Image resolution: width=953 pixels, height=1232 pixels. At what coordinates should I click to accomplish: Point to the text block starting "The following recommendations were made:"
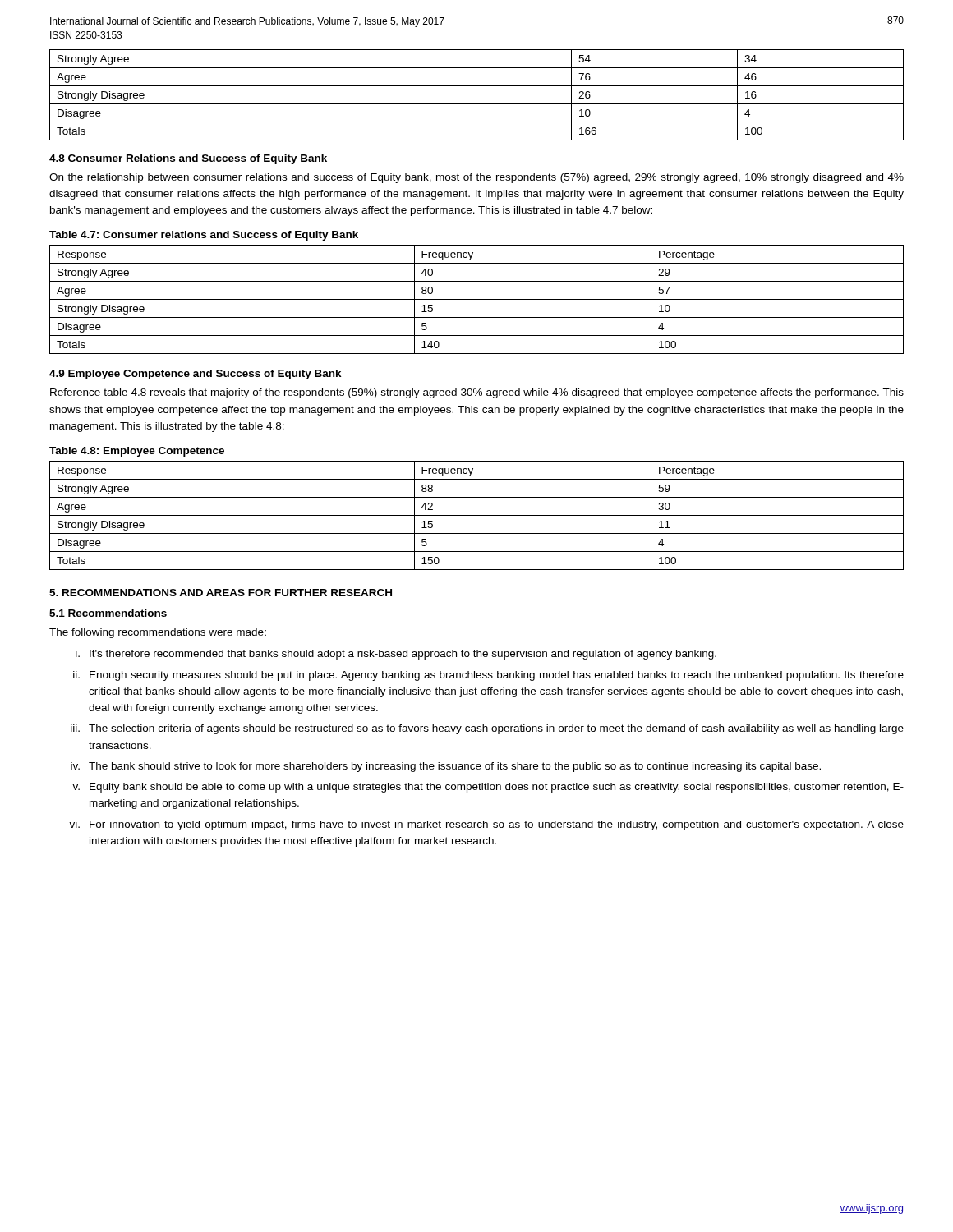coord(158,632)
